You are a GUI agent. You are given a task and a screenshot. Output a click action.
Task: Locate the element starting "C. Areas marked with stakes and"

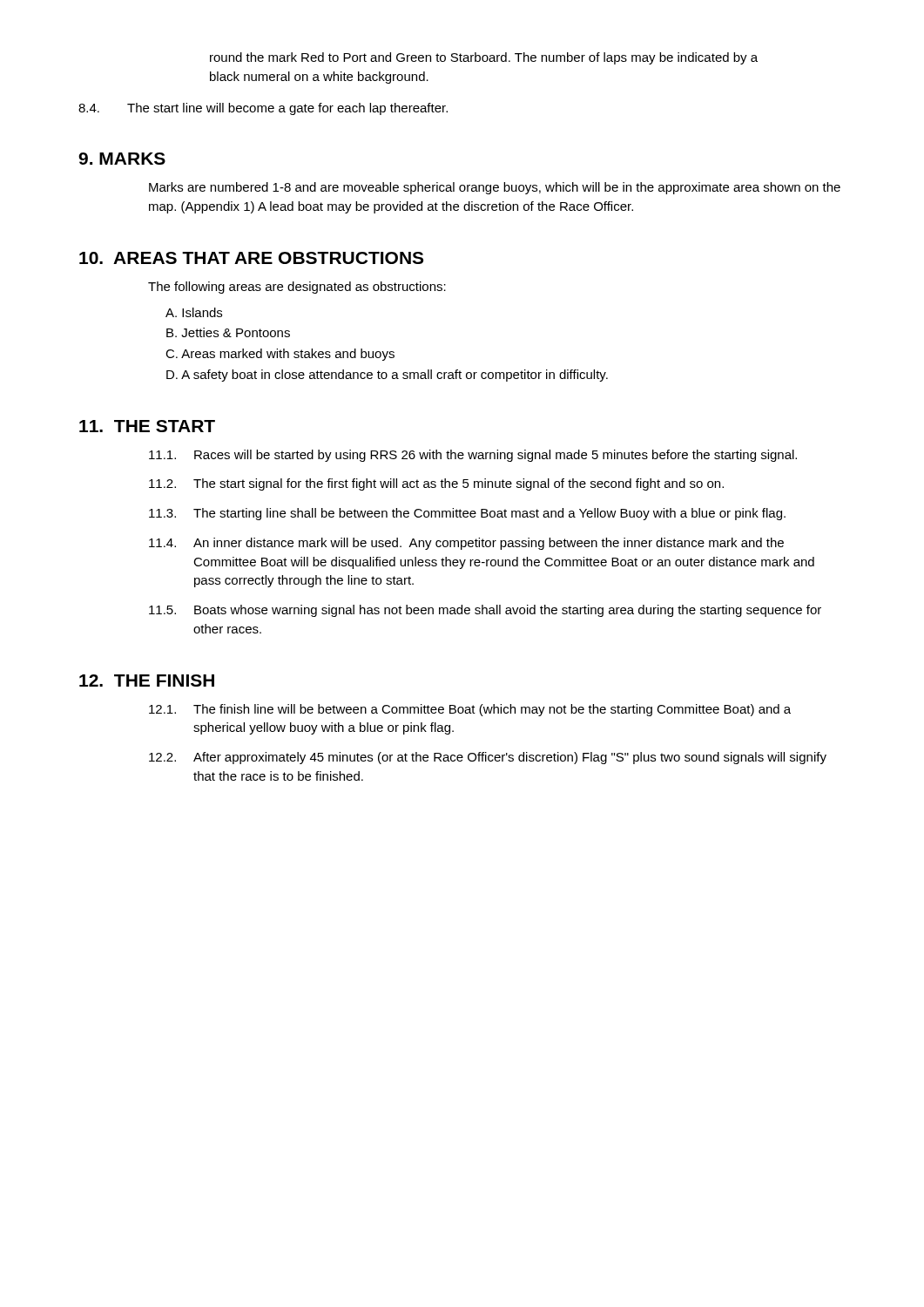[280, 353]
